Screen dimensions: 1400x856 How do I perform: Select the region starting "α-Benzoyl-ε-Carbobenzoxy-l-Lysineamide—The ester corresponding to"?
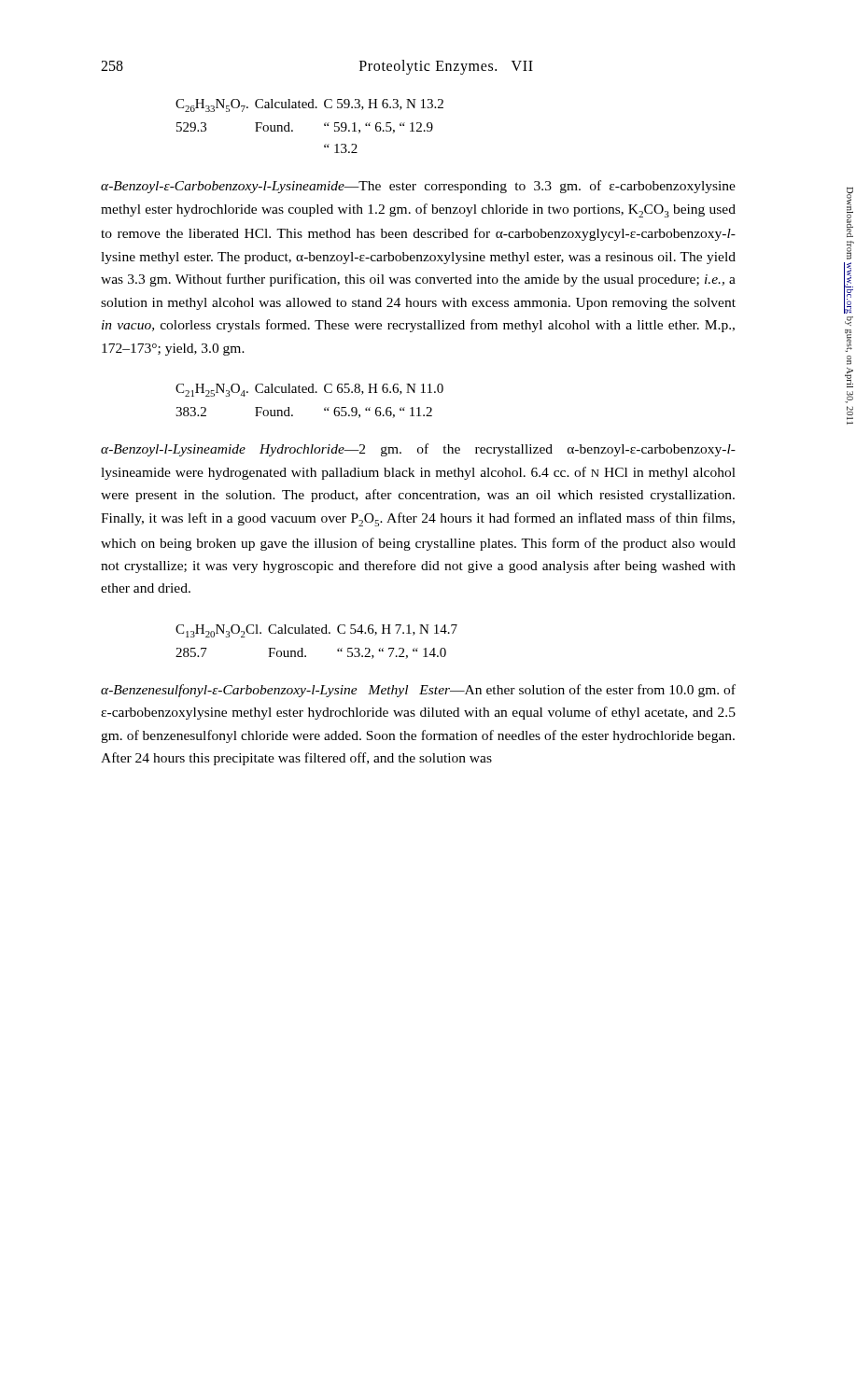pyautogui.click(x=418, y=266)
